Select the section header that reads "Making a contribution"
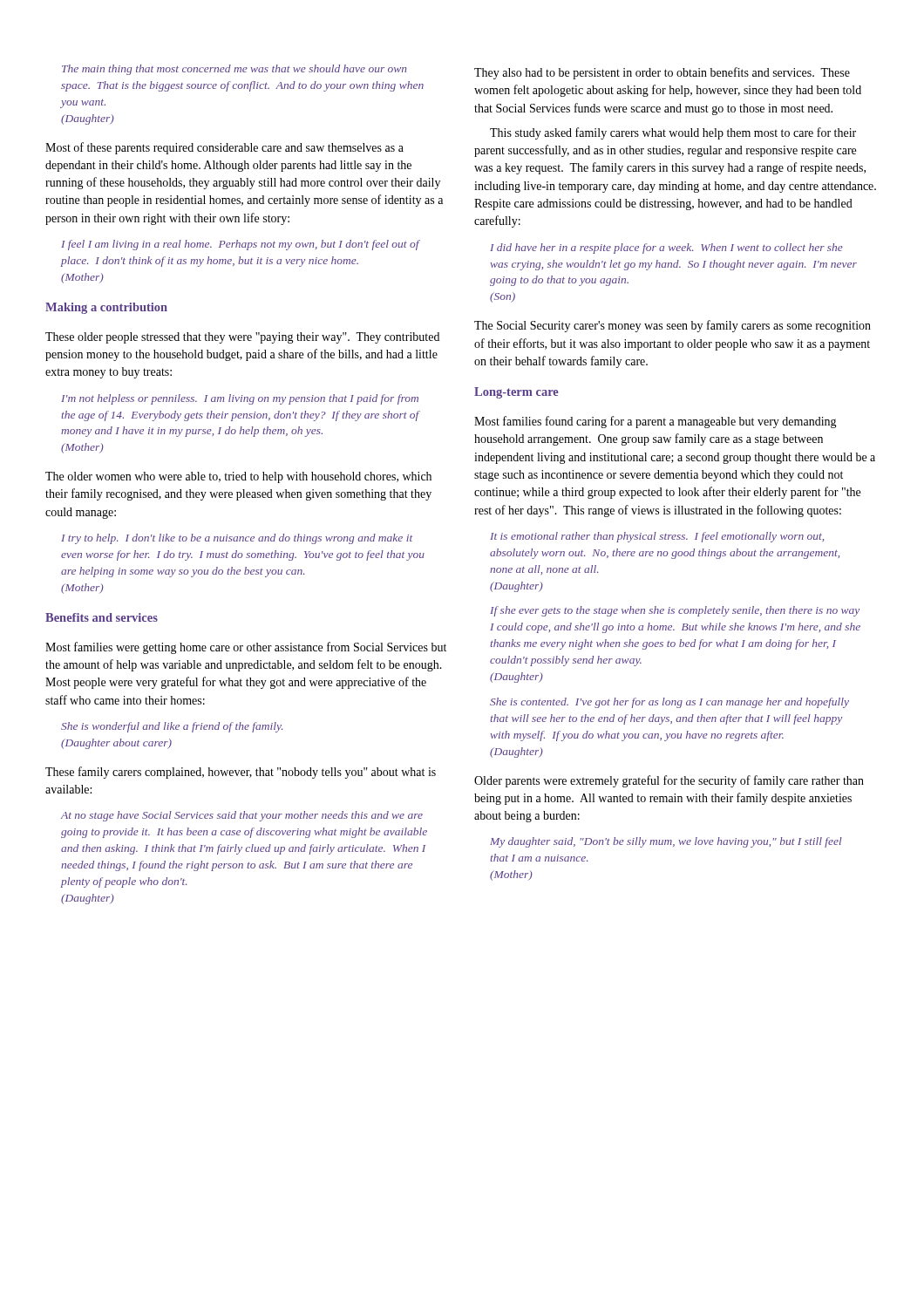Image resolution: width=924 pixels, height=1308 pixels. [106, 308]
